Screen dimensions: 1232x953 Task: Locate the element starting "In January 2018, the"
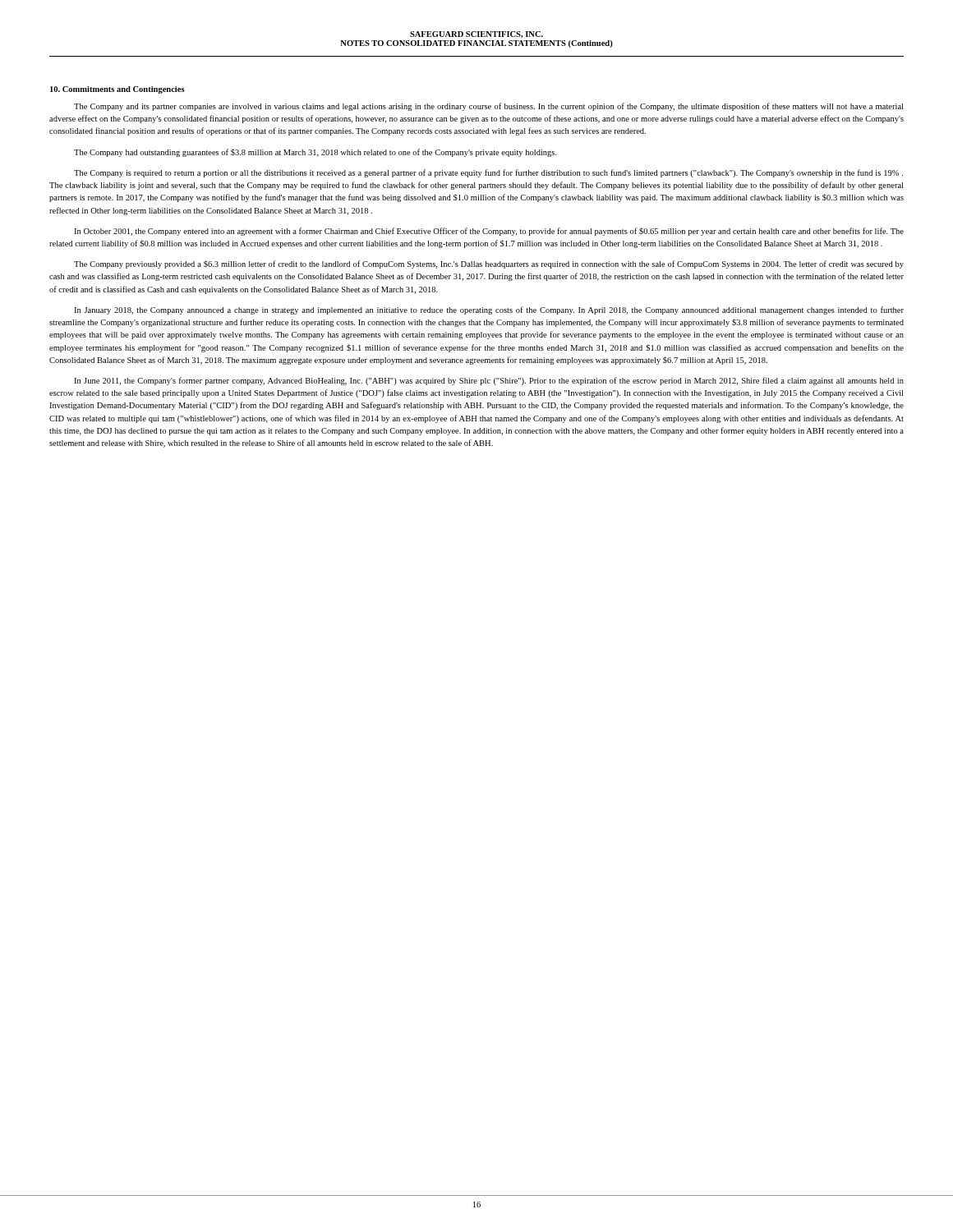(x=476, y=335)
